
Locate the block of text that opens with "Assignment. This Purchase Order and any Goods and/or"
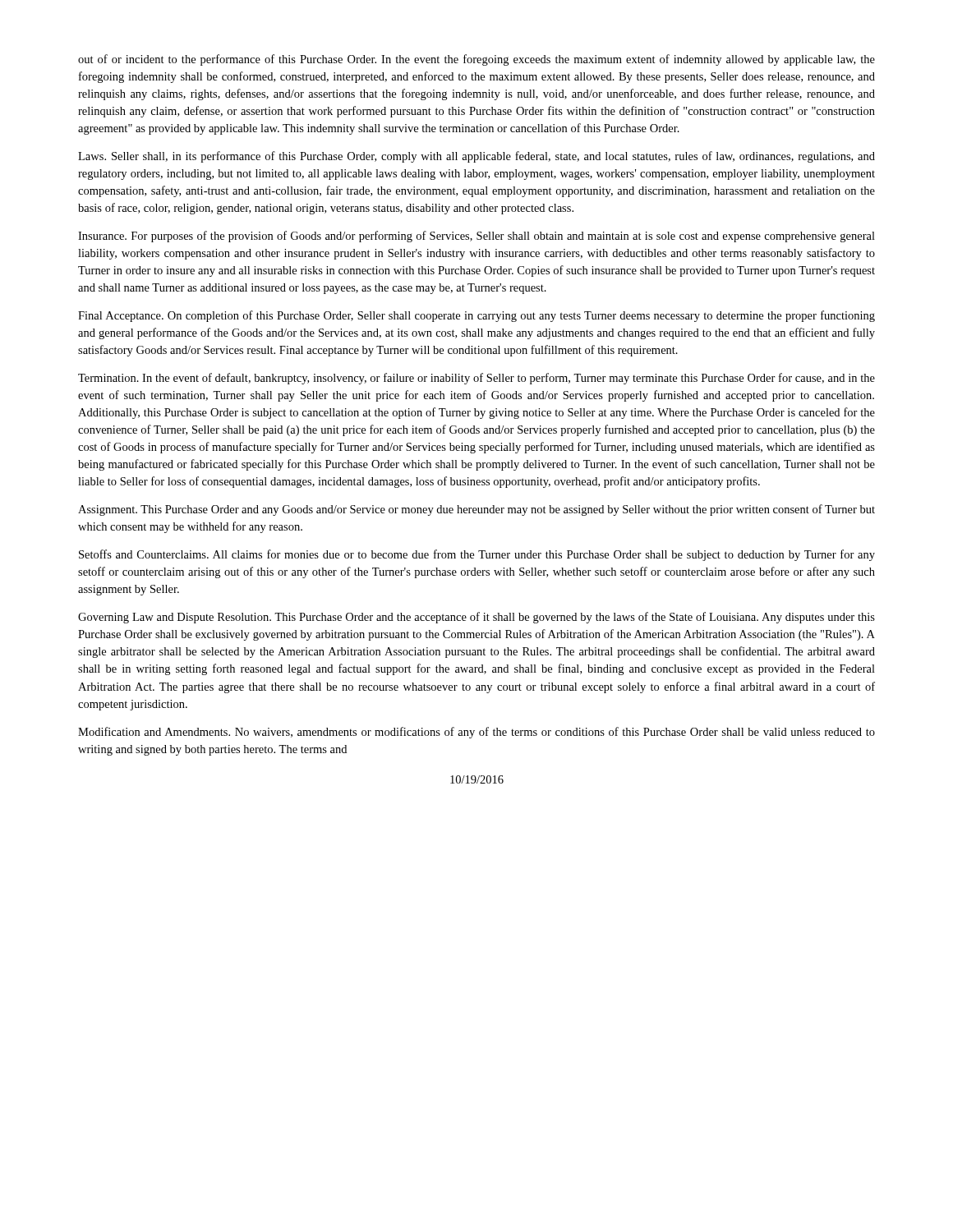(476, 518)
